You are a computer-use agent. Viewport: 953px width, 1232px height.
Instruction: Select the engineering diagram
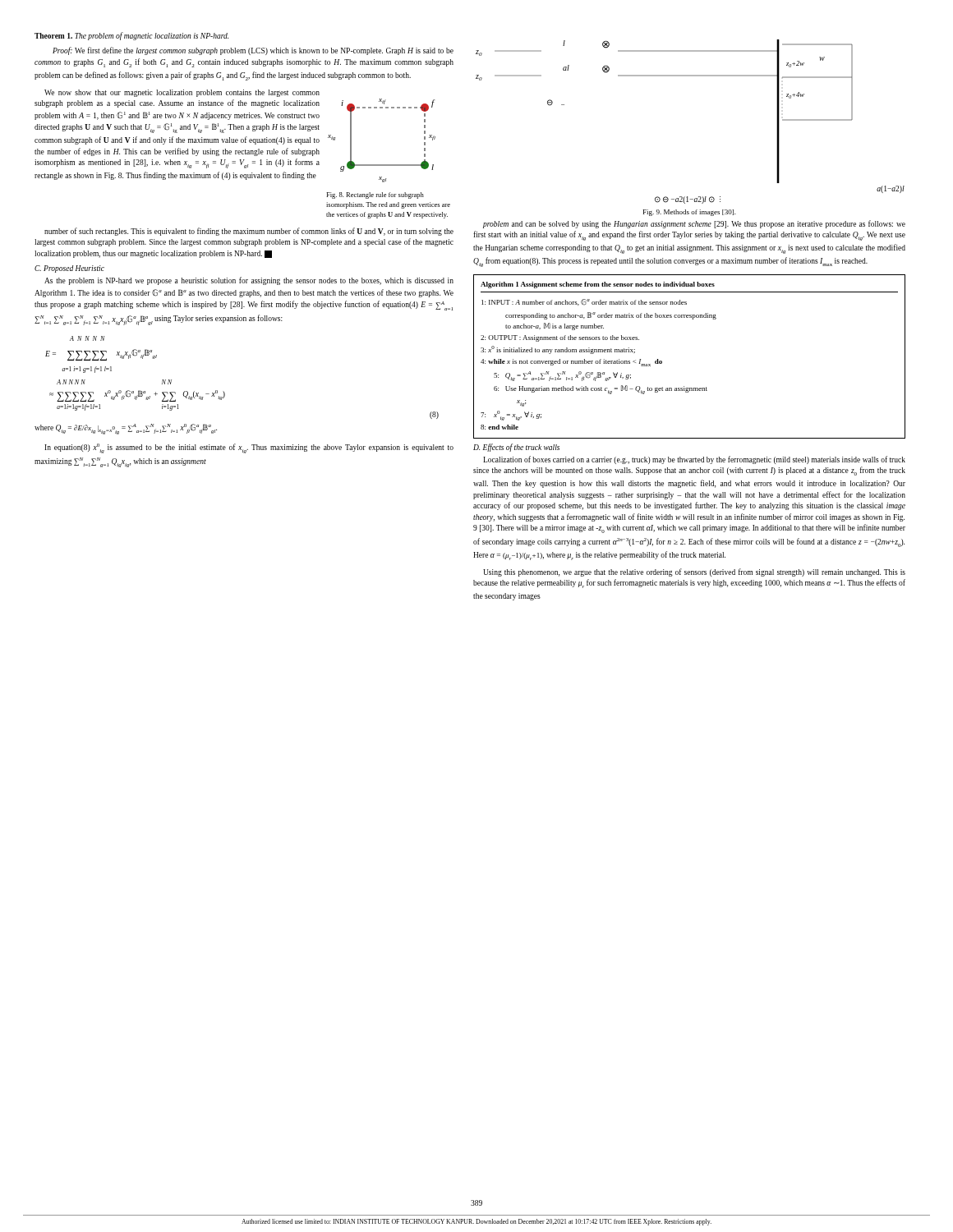(689, 118)
